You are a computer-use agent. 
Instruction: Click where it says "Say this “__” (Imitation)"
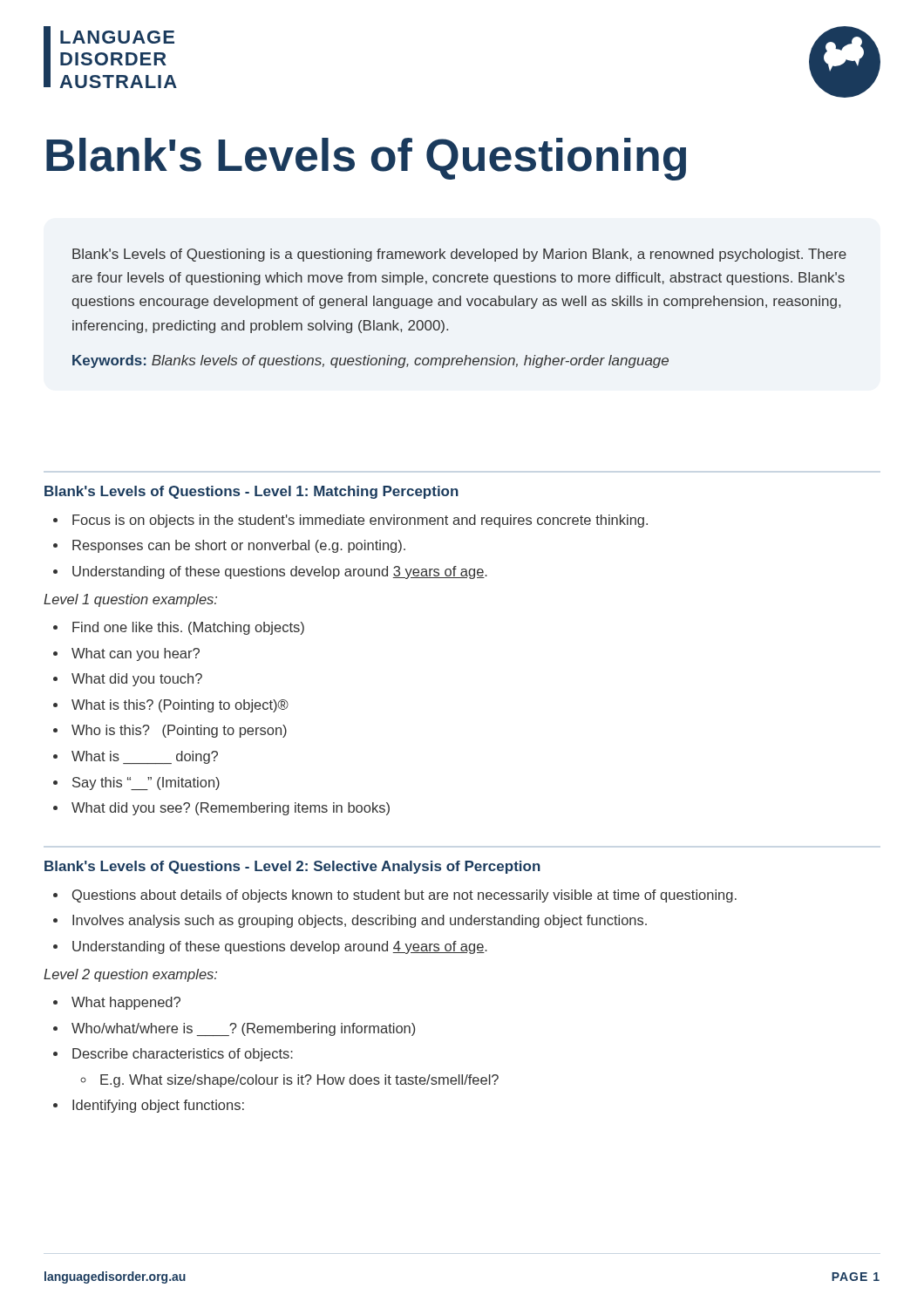click(x=146, y=782)
